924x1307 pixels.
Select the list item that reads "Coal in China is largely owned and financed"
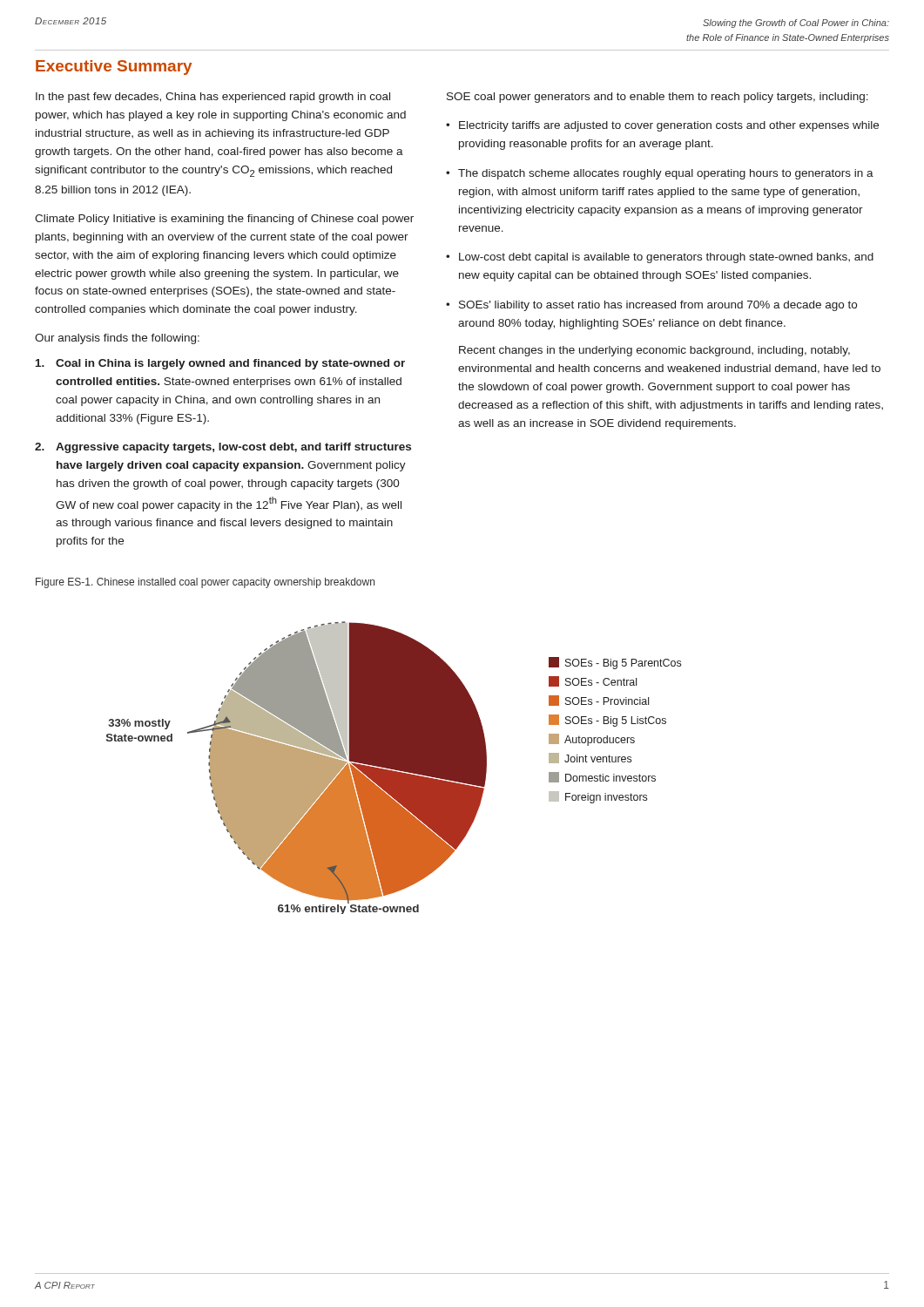[226, 391]
